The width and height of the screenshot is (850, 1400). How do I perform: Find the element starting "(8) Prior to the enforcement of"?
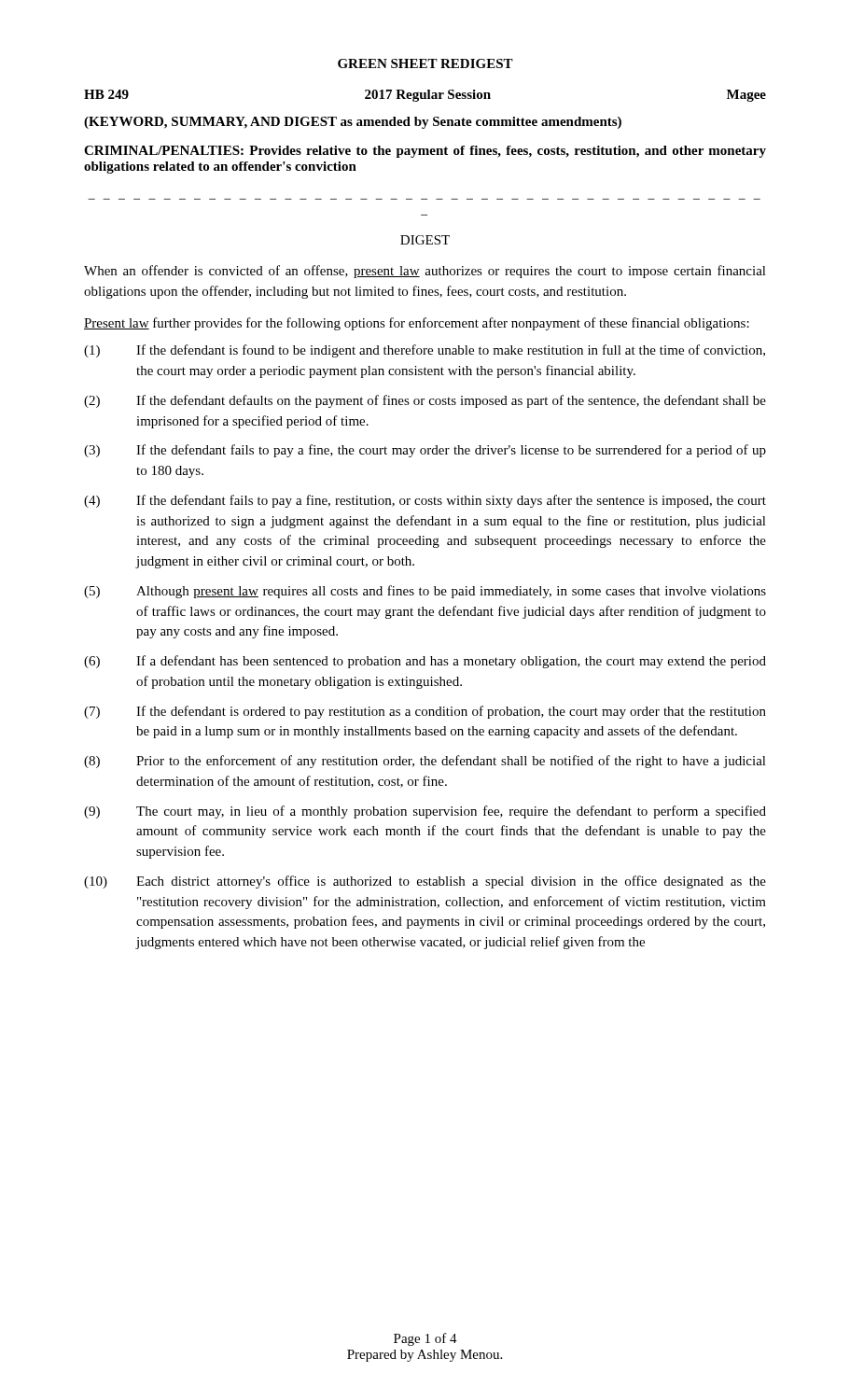pos(425,772)
